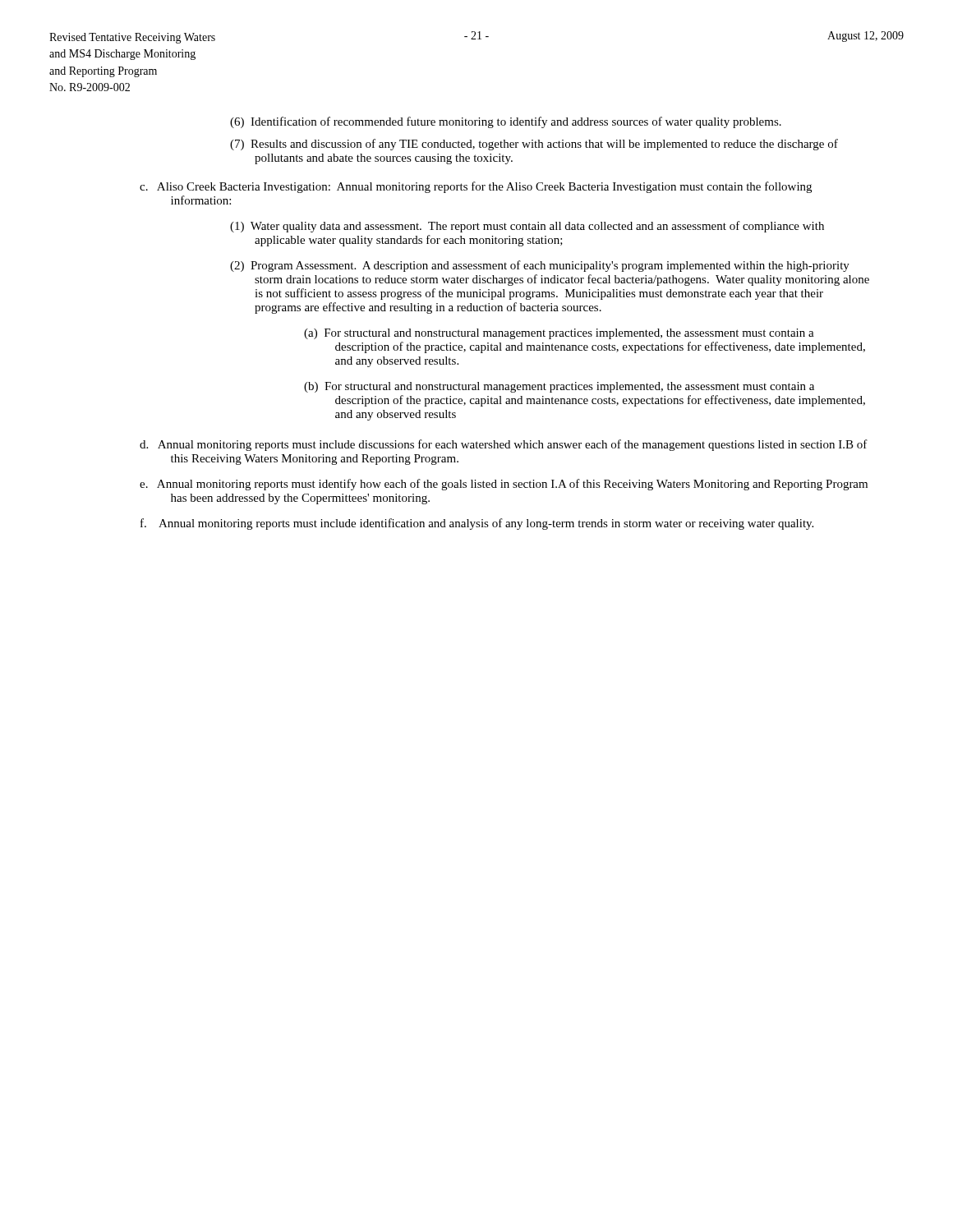
Task: Click on the list item that reads "(b) For structural and nonstructural management practices implemented,"
Action: (x=587, y=400)
